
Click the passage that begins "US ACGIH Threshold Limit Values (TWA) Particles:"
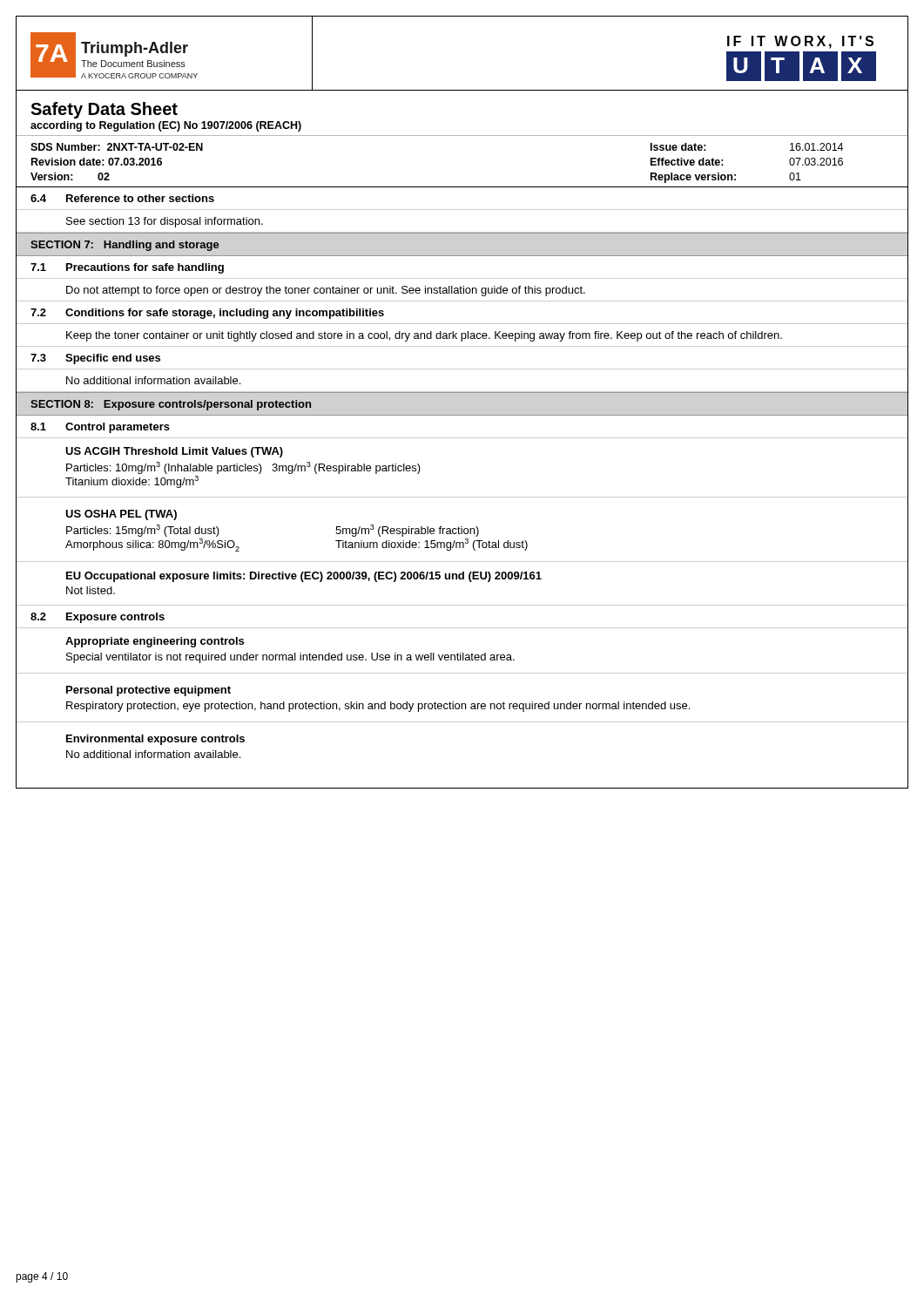tap(462, 467)
